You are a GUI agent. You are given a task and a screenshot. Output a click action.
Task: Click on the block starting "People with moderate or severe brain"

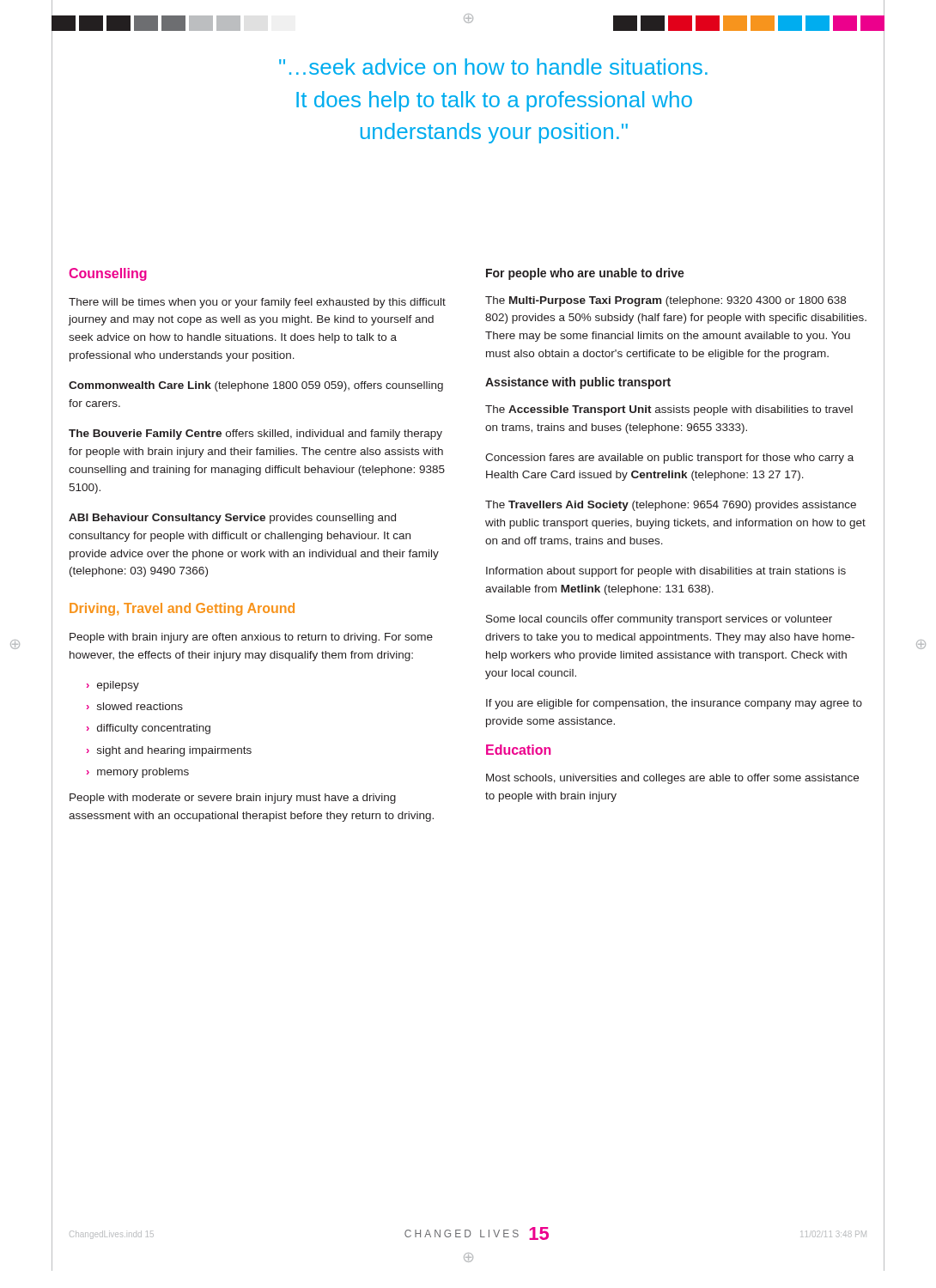pyautogui.click(x=260, y=807)
